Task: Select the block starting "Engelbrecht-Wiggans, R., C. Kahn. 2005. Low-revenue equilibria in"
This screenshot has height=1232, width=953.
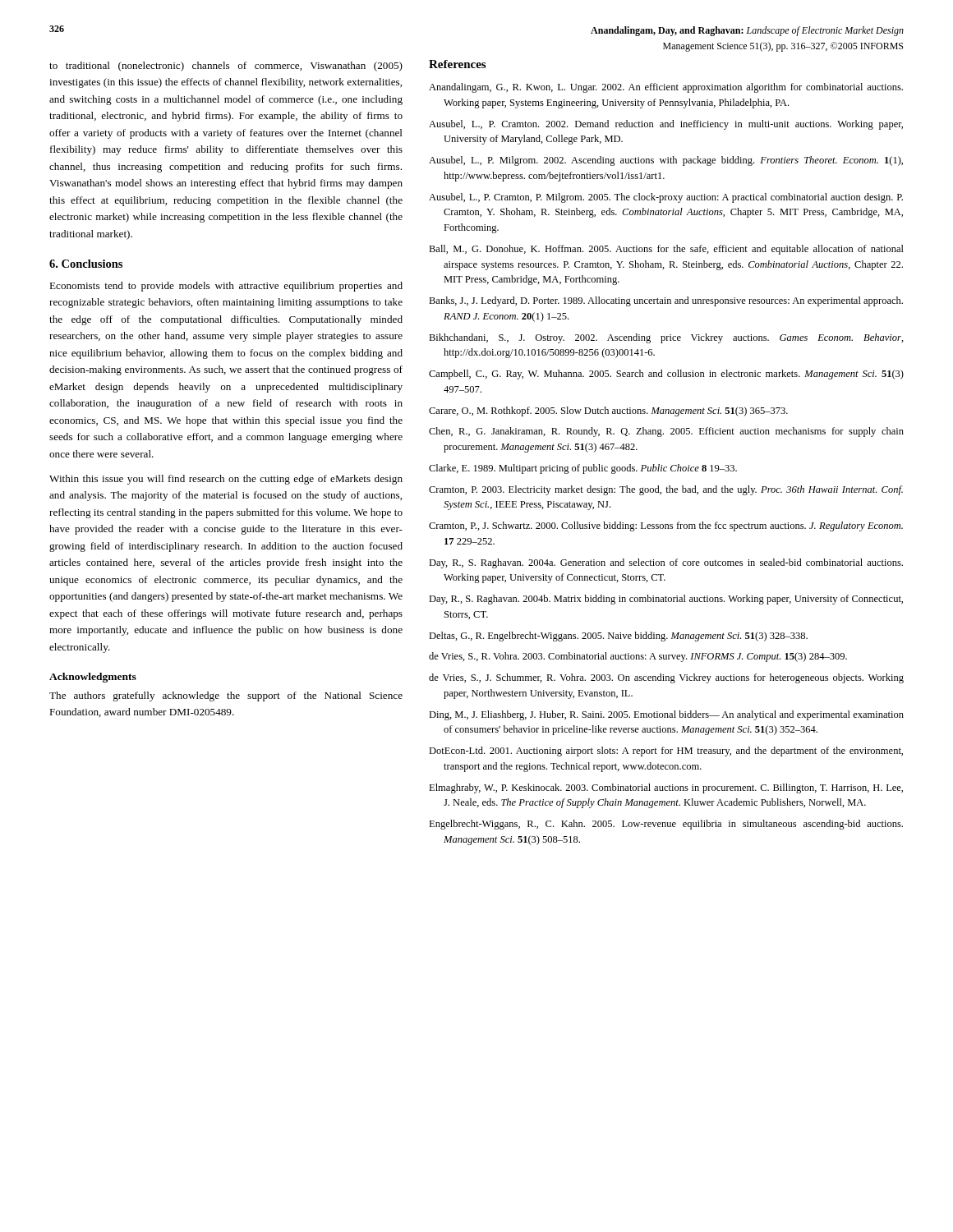Action: 666,831
